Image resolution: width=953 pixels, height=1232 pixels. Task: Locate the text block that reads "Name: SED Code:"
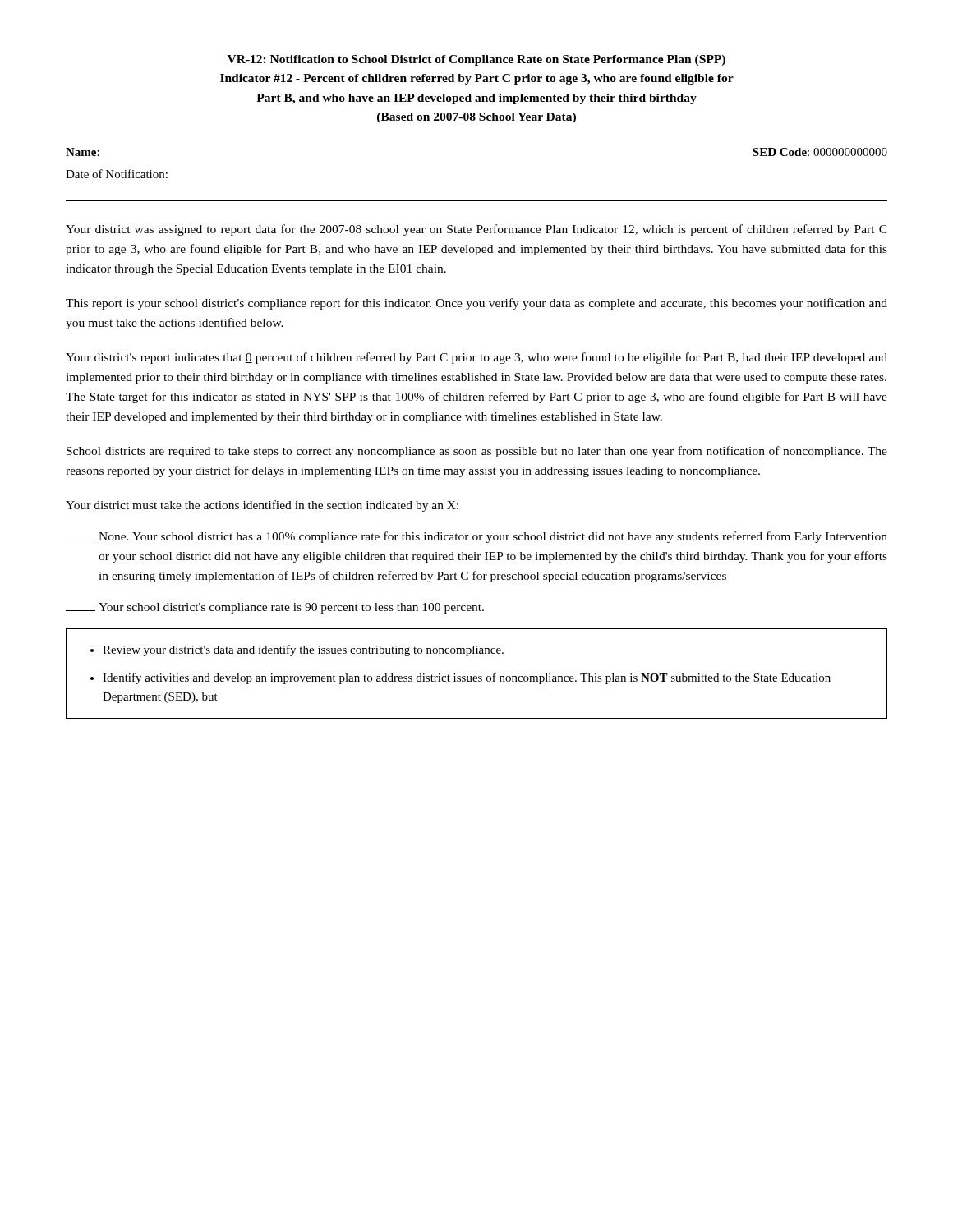tap(80, 152)
